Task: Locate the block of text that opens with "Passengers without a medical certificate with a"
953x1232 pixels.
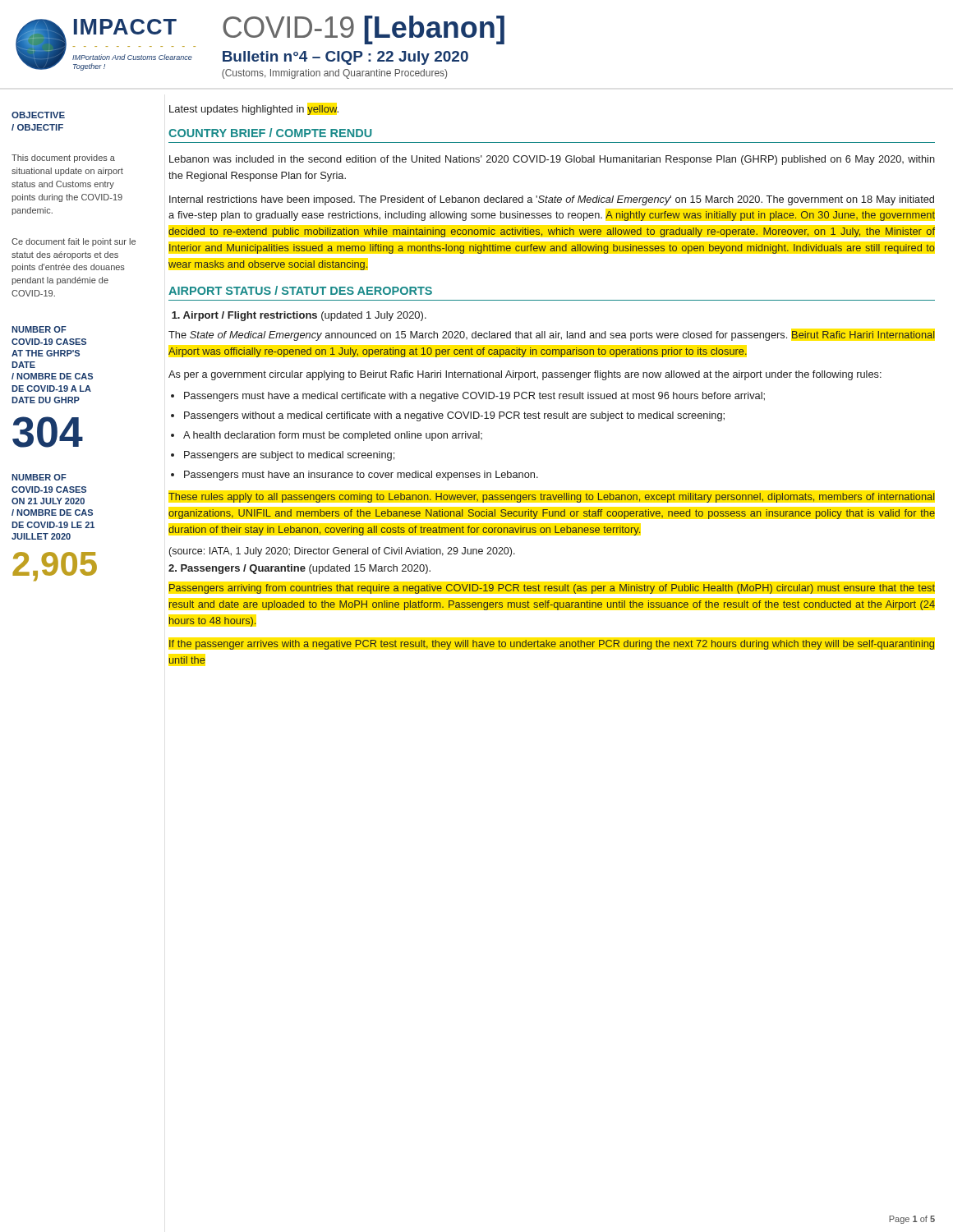Action: (x=454, y=415)
